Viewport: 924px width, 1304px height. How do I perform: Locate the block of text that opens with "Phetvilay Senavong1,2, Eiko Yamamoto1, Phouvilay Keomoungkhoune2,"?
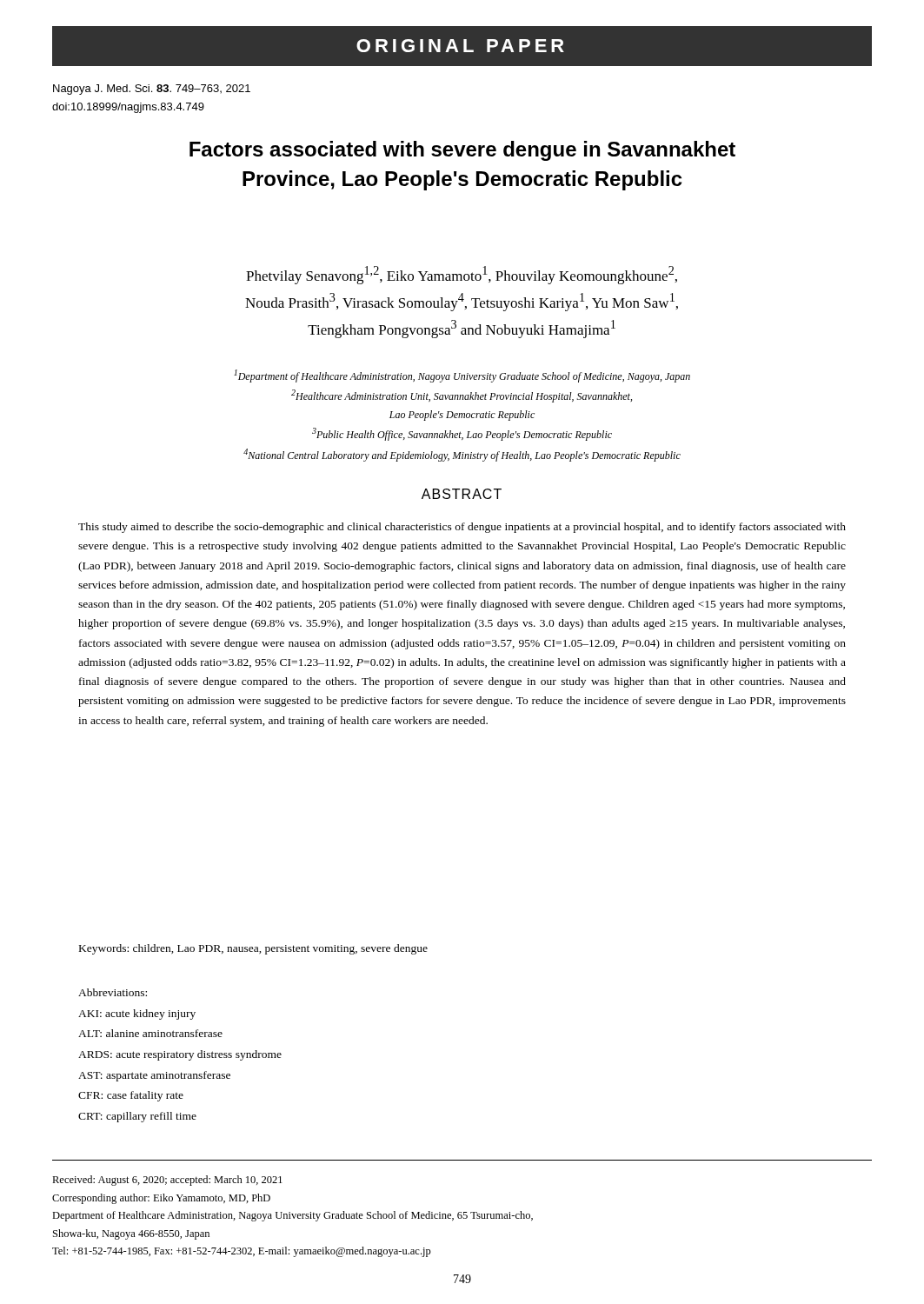(x=462, y=301)
